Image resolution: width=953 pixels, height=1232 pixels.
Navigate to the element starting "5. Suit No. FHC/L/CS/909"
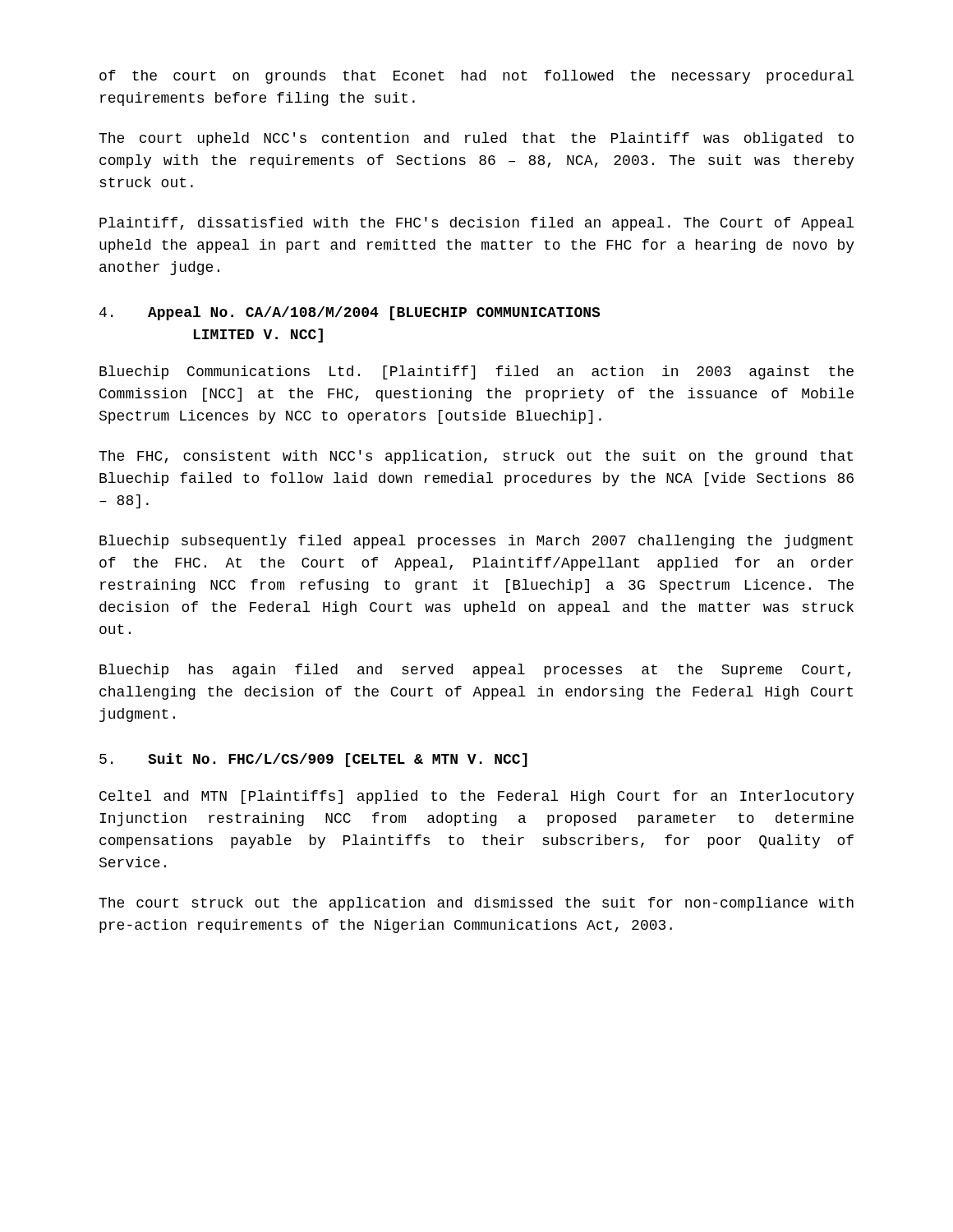[314, 760]
